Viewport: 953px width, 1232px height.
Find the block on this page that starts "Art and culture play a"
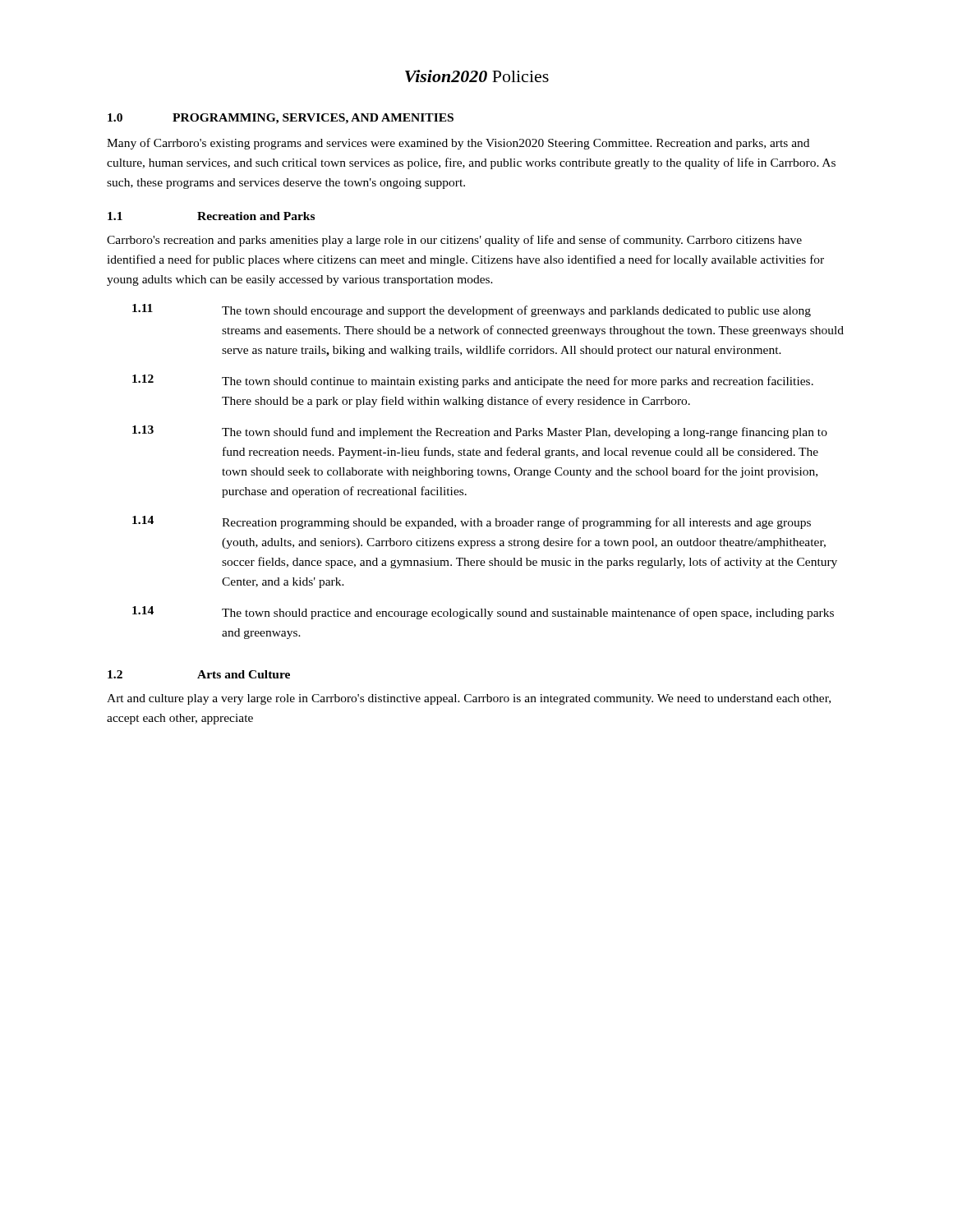click(x=469, y=708)
